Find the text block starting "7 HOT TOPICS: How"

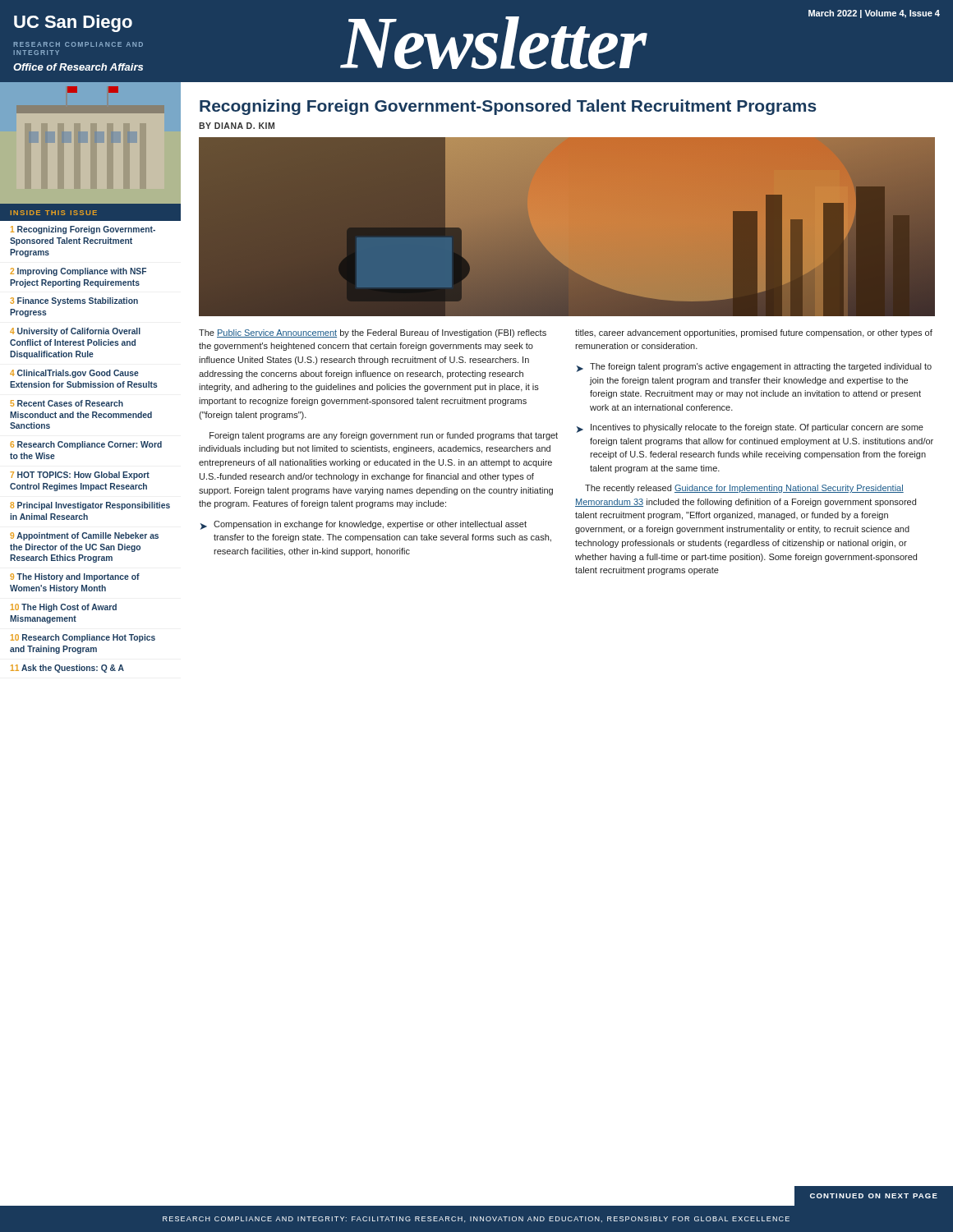point(80,481)
